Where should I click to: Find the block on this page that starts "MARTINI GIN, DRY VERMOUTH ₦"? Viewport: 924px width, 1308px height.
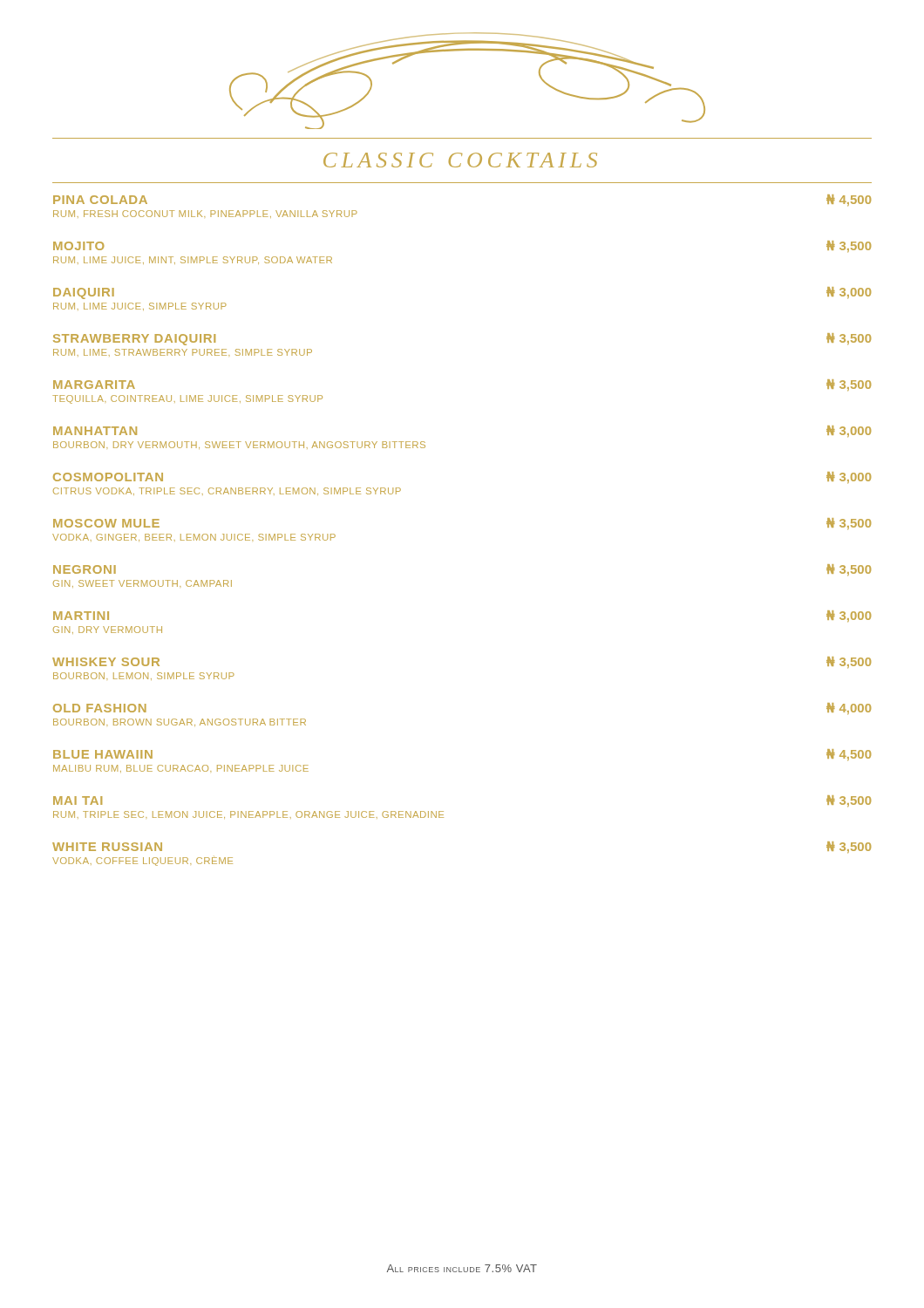click(x=79, y=616)
